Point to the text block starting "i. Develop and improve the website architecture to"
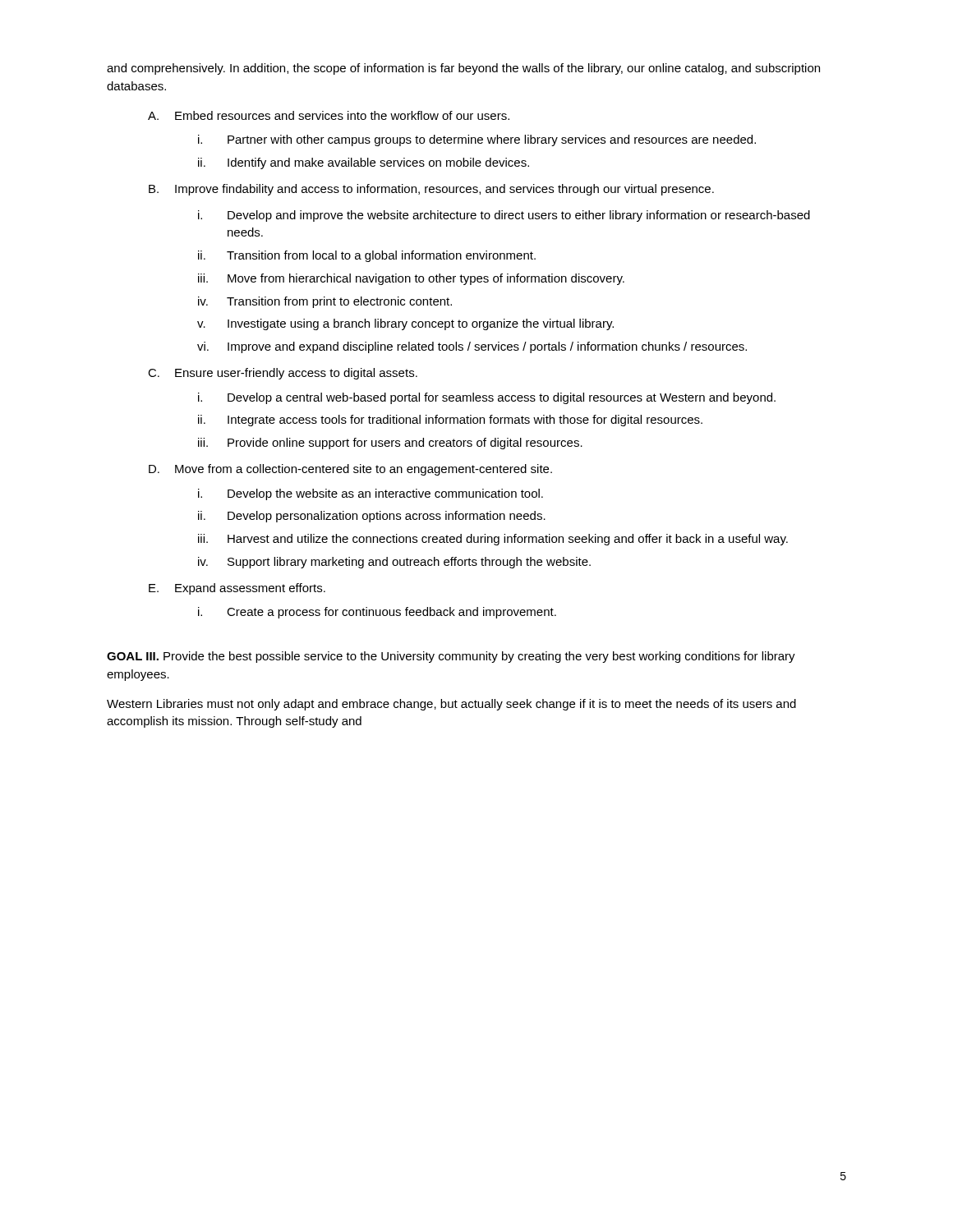Screen dimensions: 1232x953 [522, 224]
